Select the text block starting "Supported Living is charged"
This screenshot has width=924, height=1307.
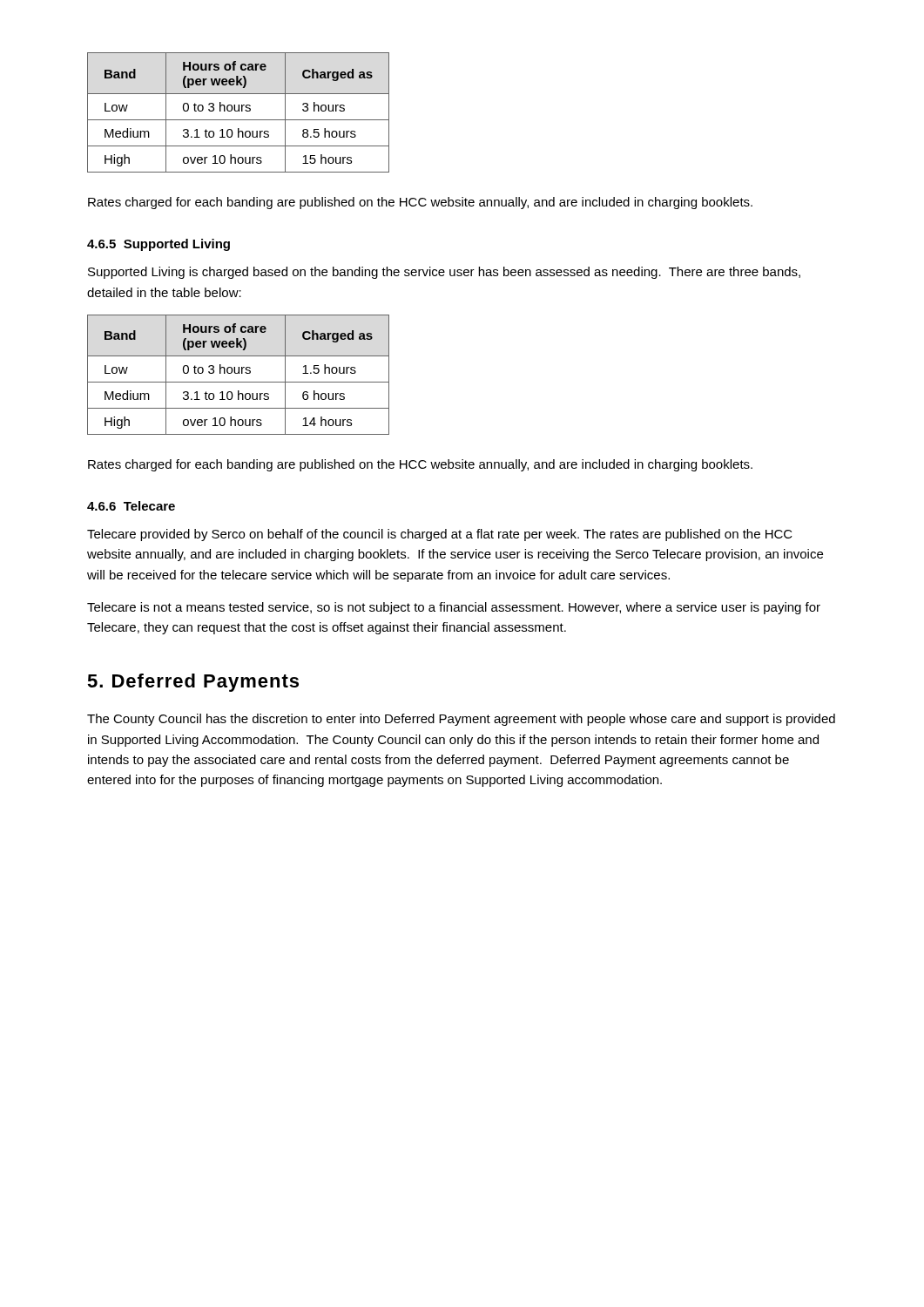(x=444, y=282)
